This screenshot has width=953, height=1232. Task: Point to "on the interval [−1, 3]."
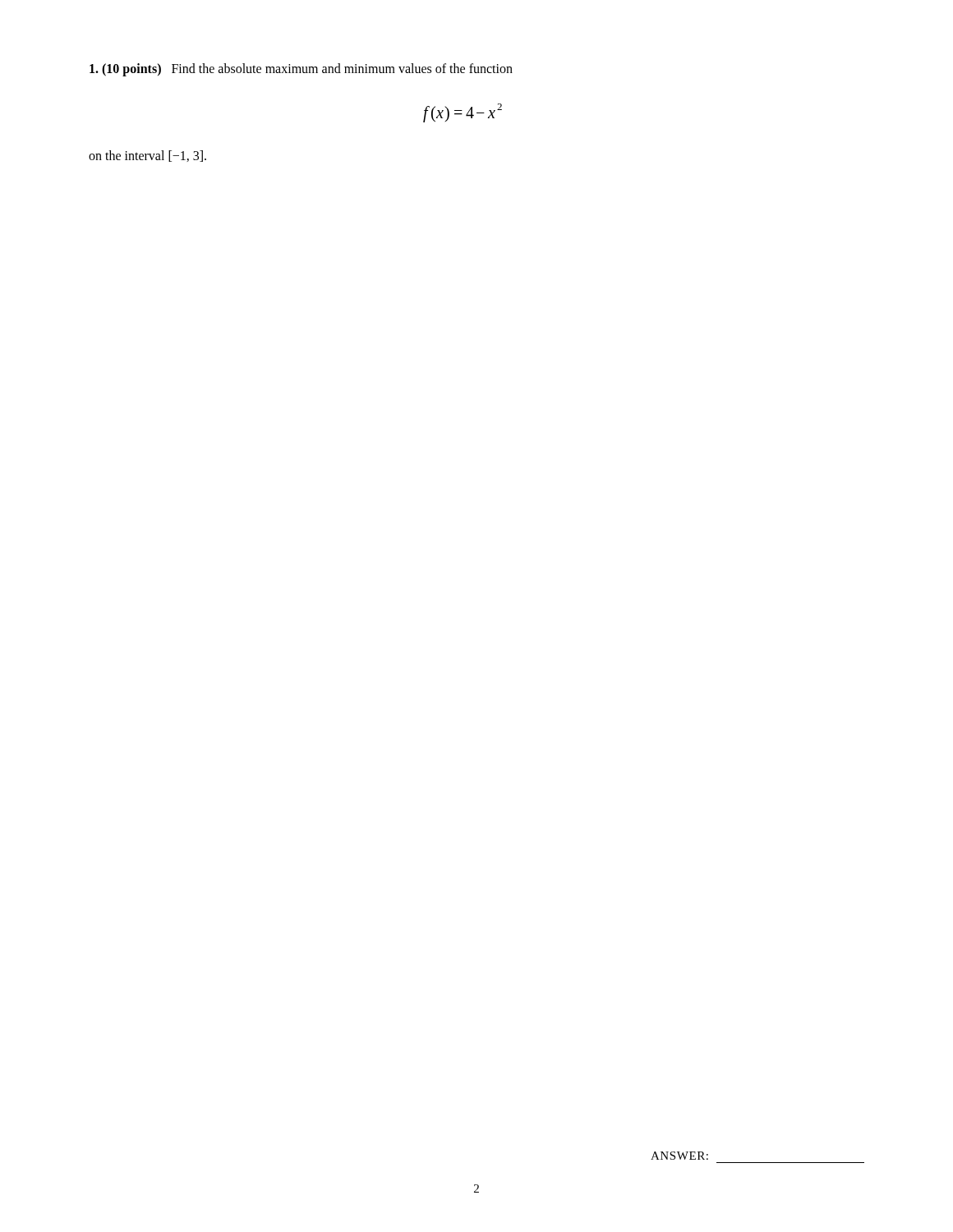148,156
